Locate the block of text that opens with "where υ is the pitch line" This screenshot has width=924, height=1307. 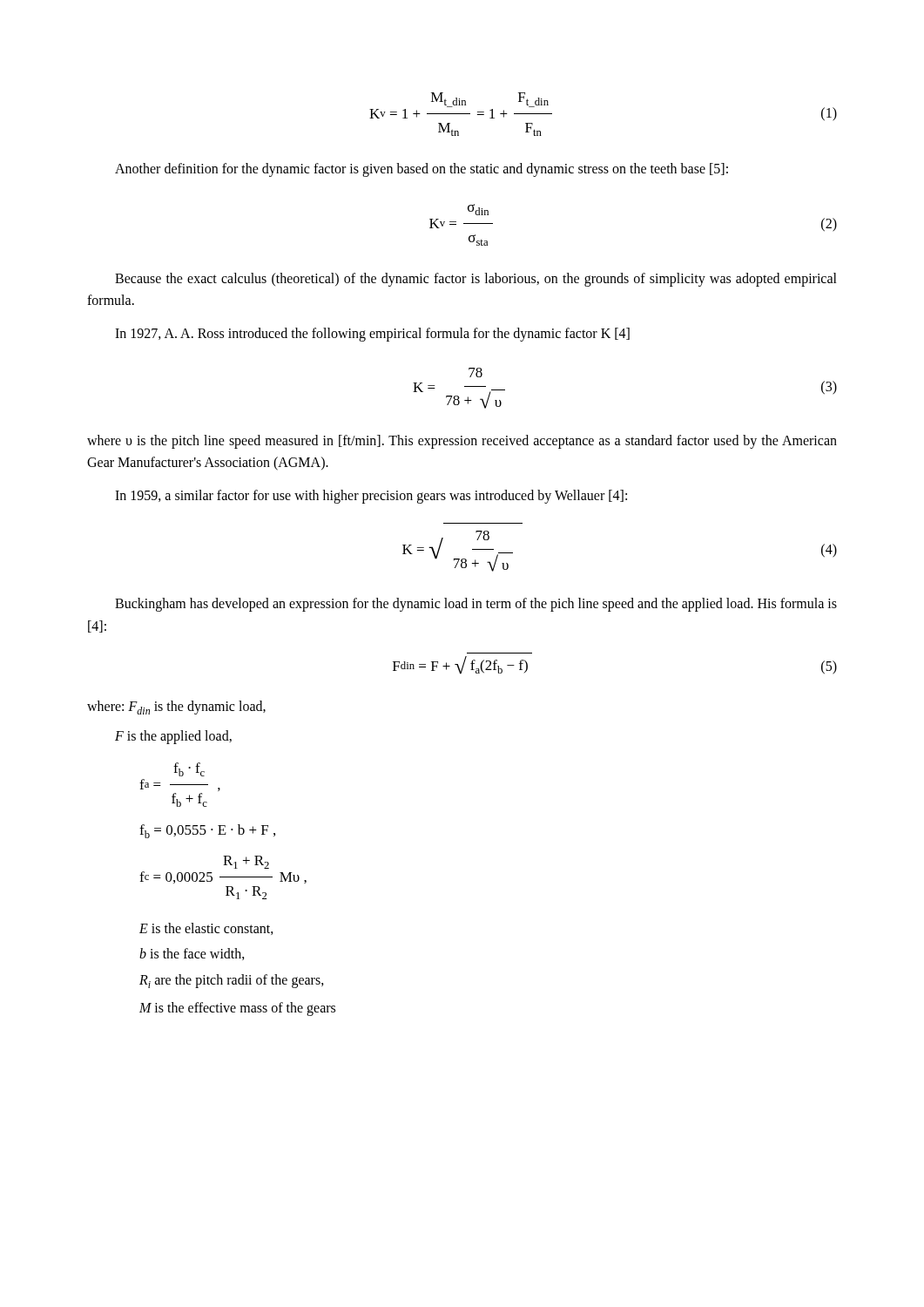click(462, 451)
